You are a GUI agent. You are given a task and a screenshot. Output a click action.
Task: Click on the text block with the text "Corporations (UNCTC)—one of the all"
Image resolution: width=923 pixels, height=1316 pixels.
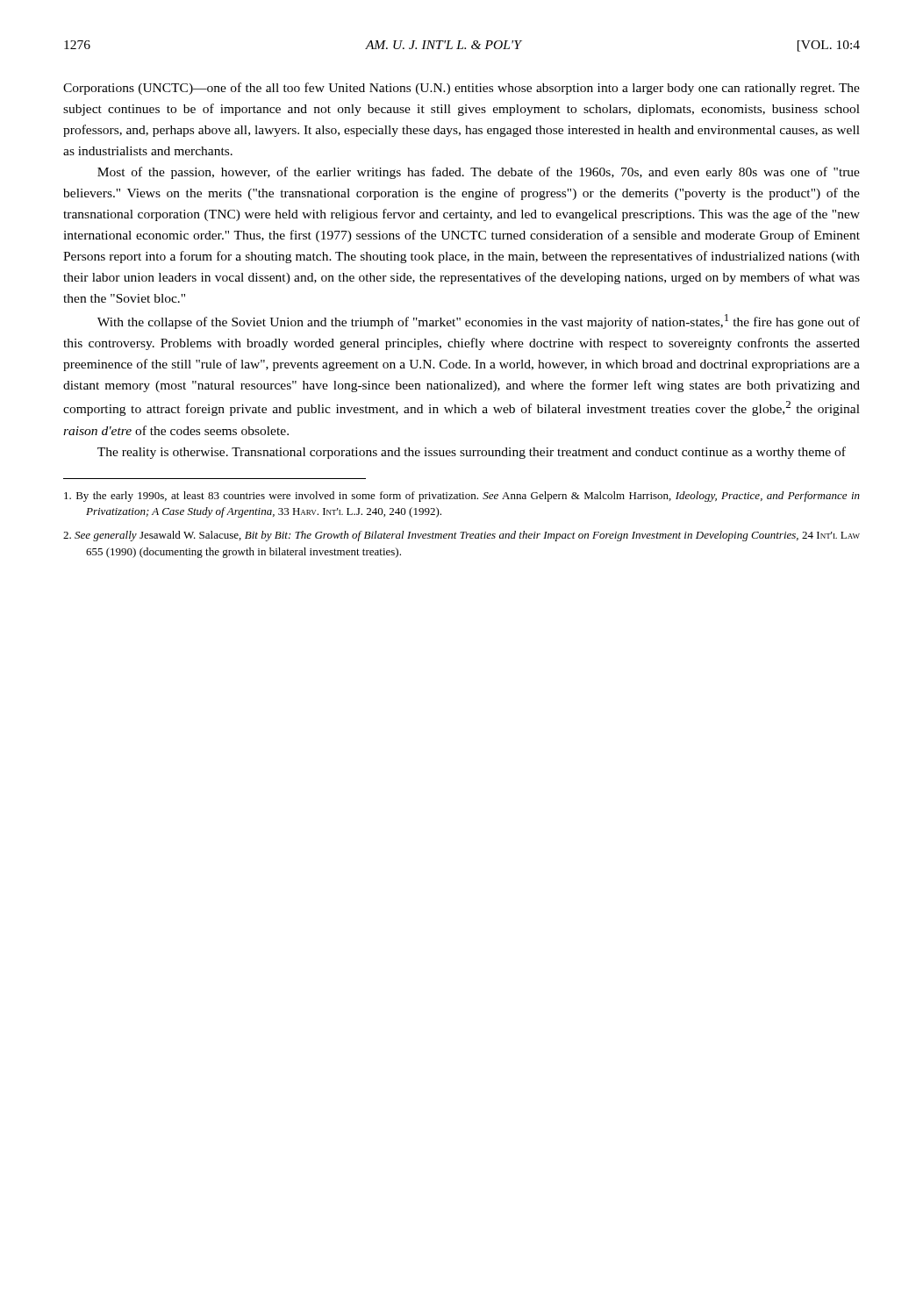(462, 119)
